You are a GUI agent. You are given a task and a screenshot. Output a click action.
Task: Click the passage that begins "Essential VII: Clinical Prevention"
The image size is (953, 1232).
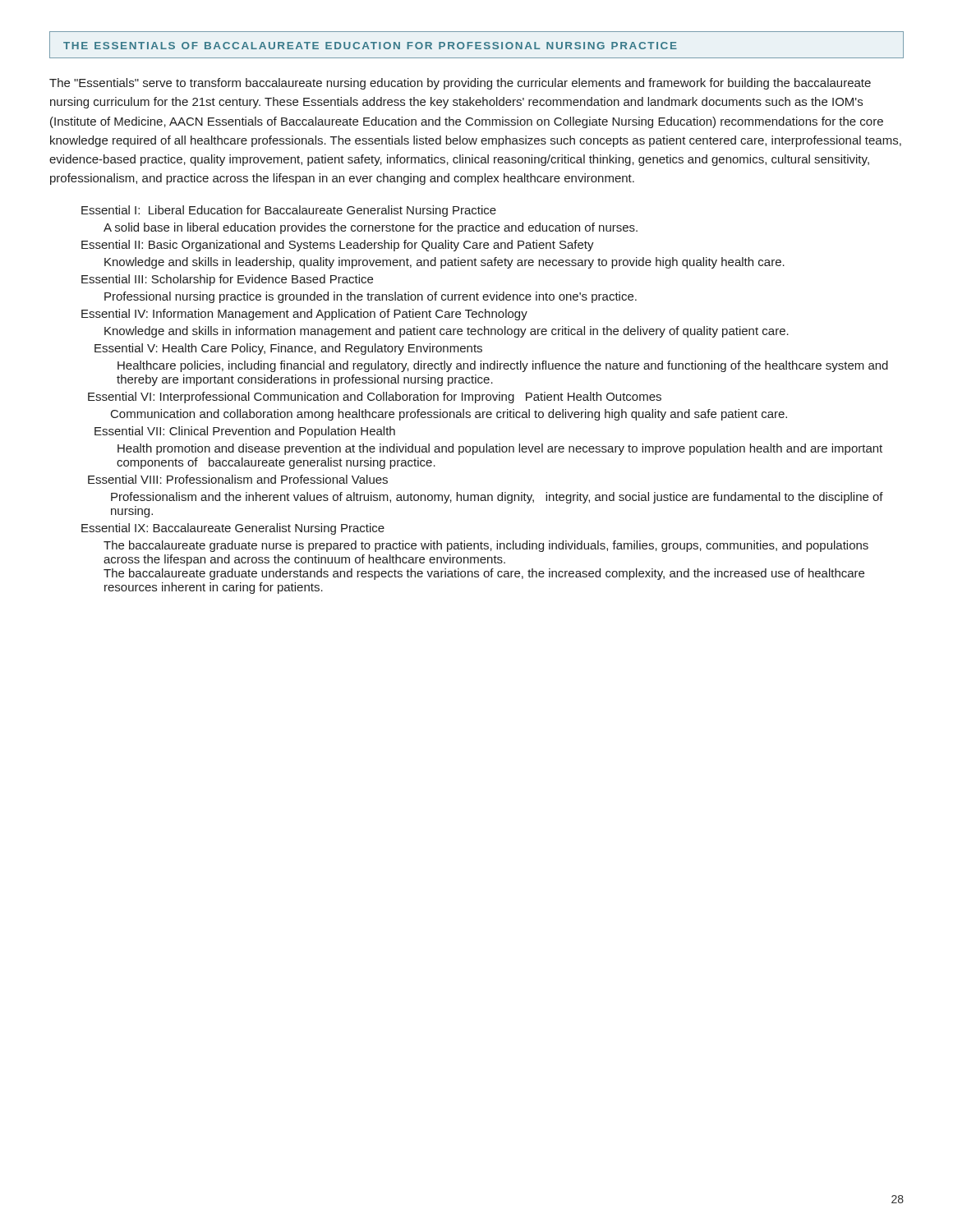click(x=499, y=446)
